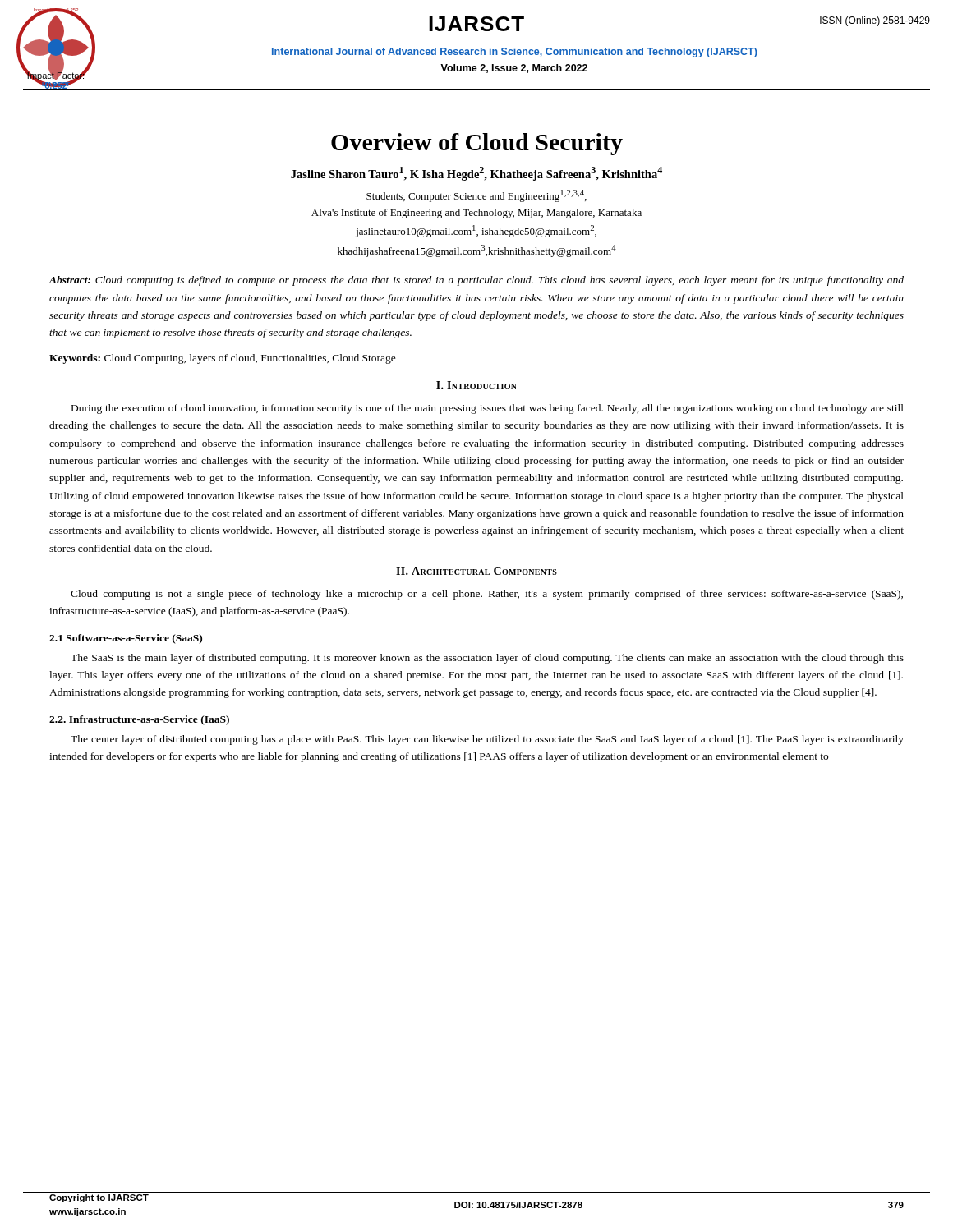Viewport: 953px width, 1232px height.
Task: Locate the element starting "The center layer"
Action: 476,747
